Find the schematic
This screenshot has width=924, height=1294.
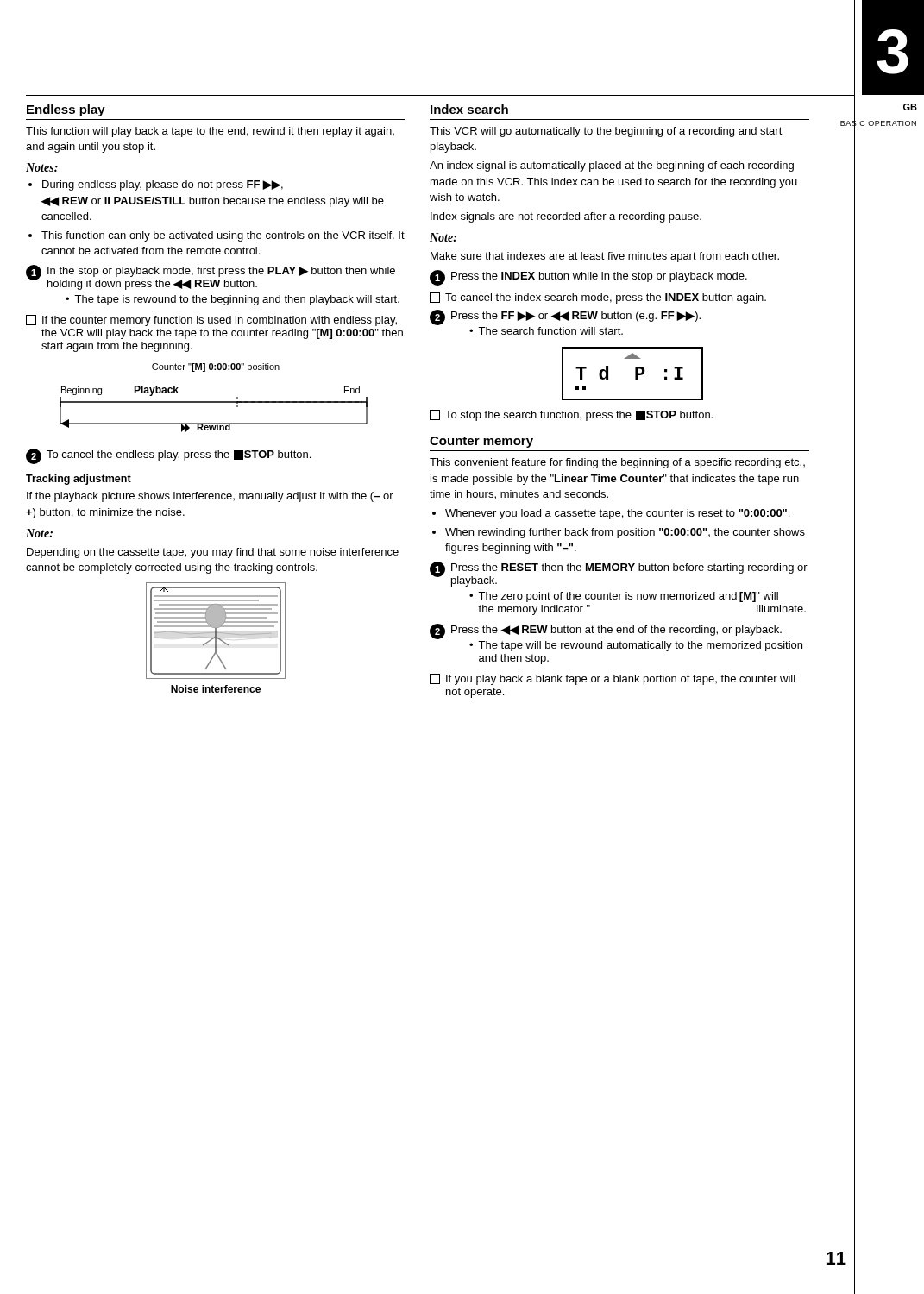(216, 400)
